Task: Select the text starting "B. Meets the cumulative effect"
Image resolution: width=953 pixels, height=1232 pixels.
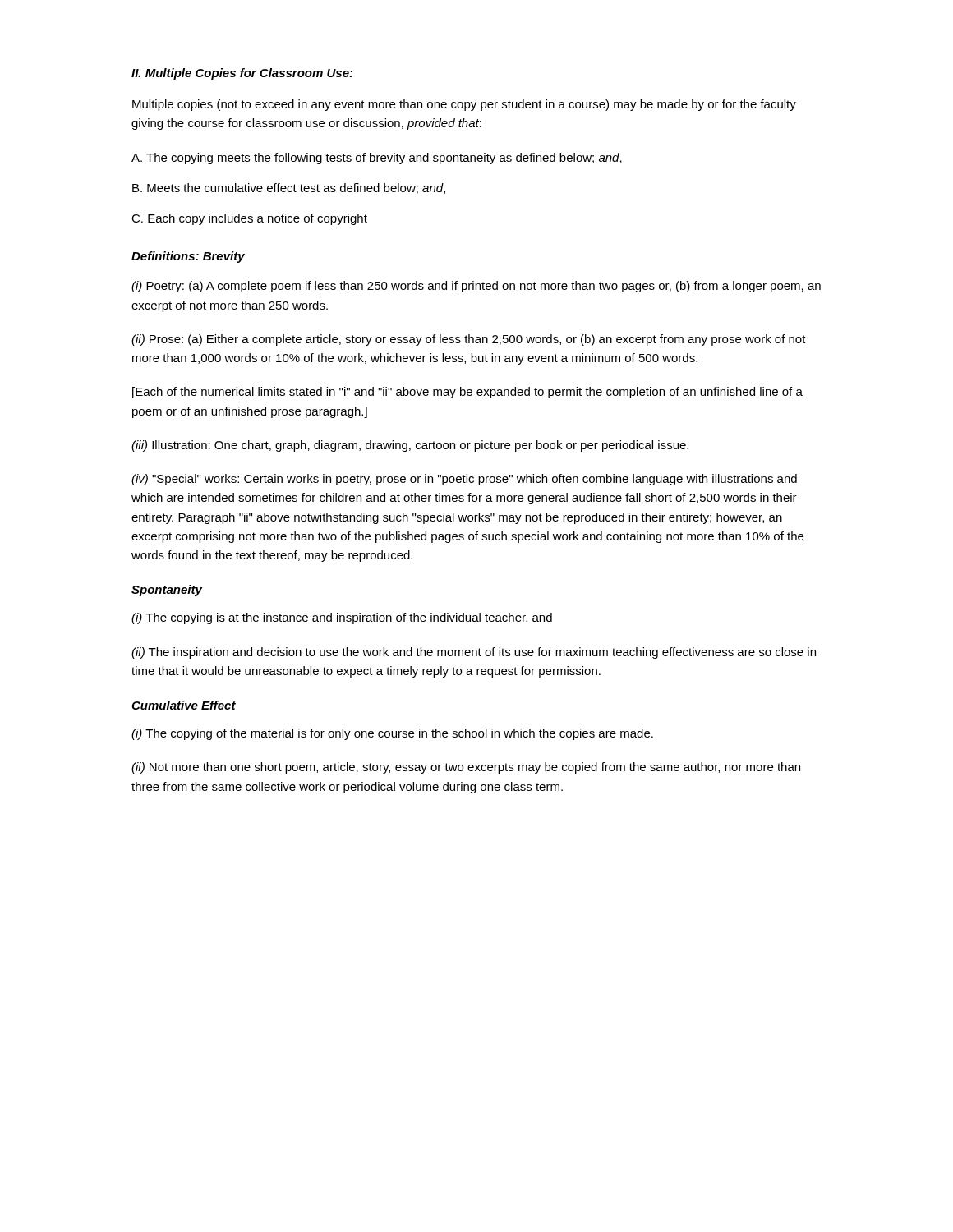Action: click(289, 187)
